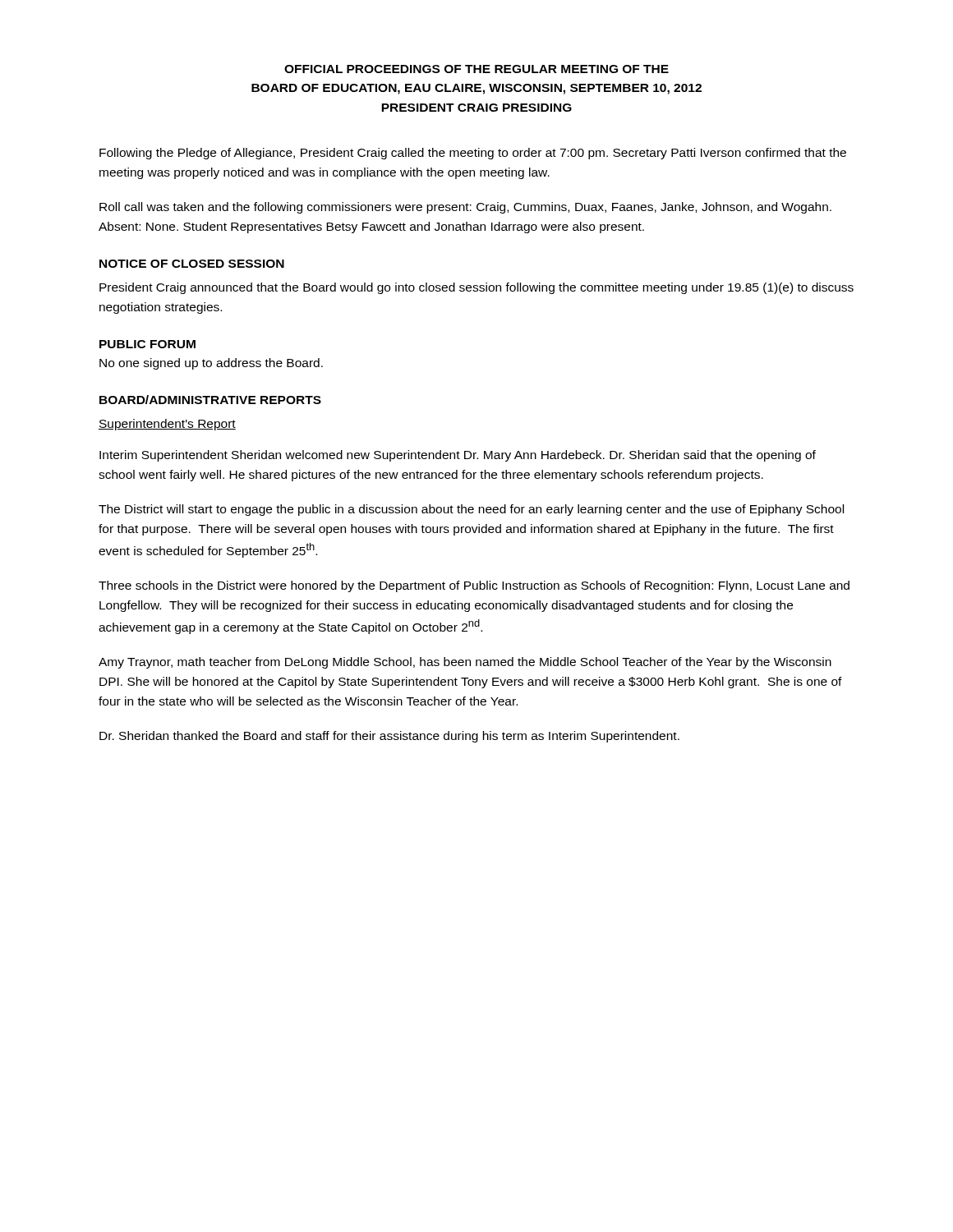Navigate to the passage starting "Interim Superintendent Sheridan"

pyautogui.click(x=457, y=464)
